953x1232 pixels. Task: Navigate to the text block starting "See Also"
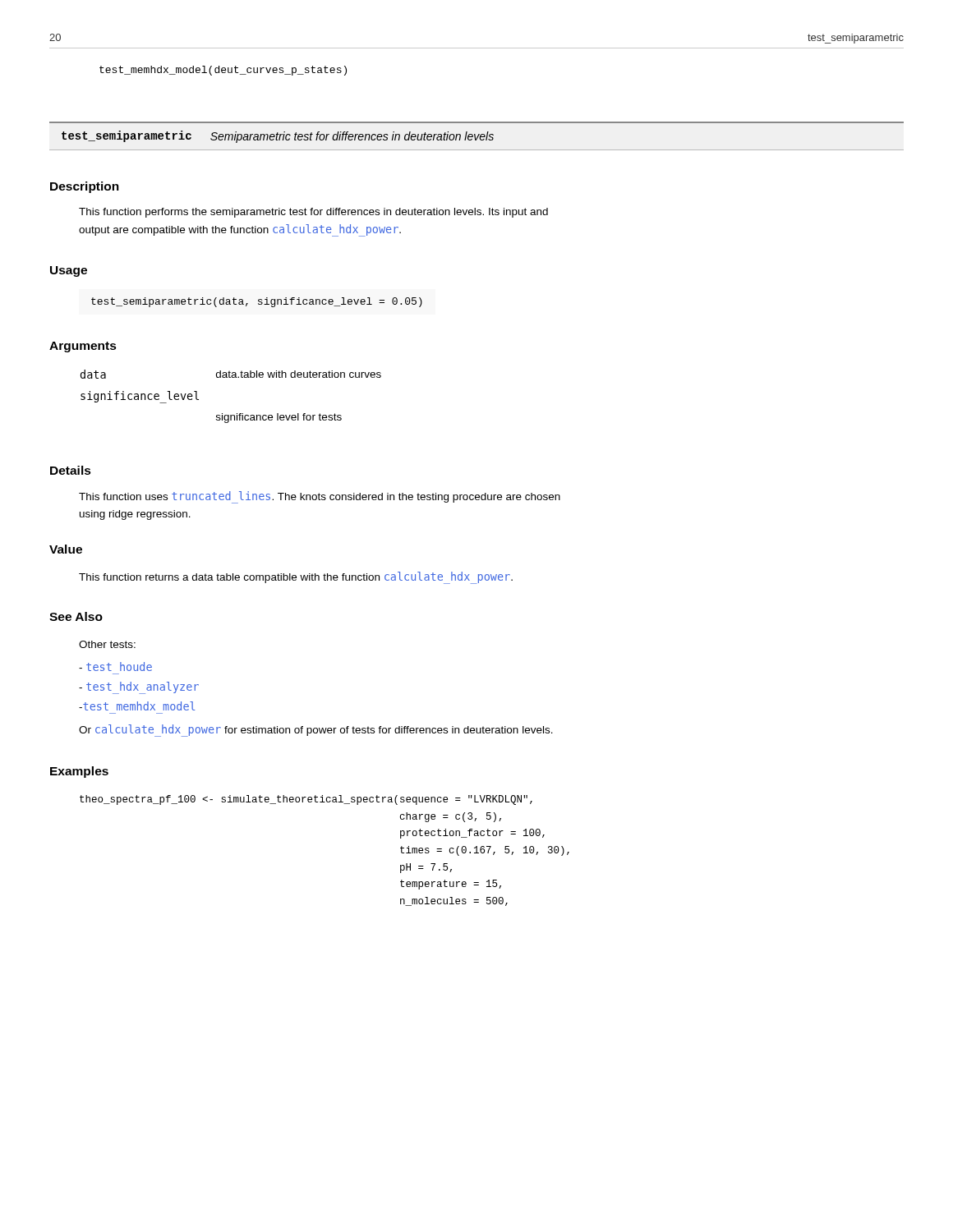76,616
